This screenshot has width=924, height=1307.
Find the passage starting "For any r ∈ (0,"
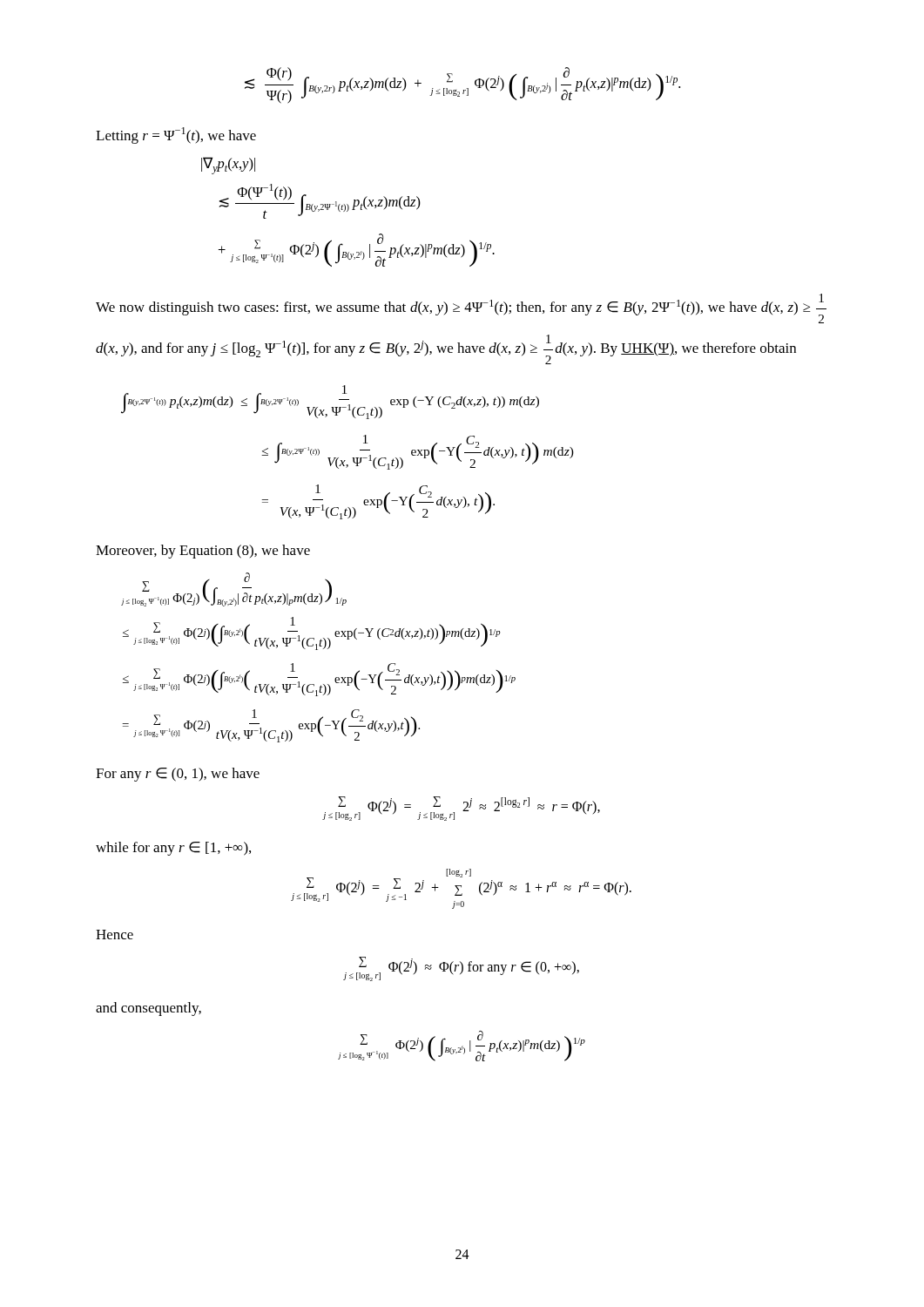[x=178, y=773]
